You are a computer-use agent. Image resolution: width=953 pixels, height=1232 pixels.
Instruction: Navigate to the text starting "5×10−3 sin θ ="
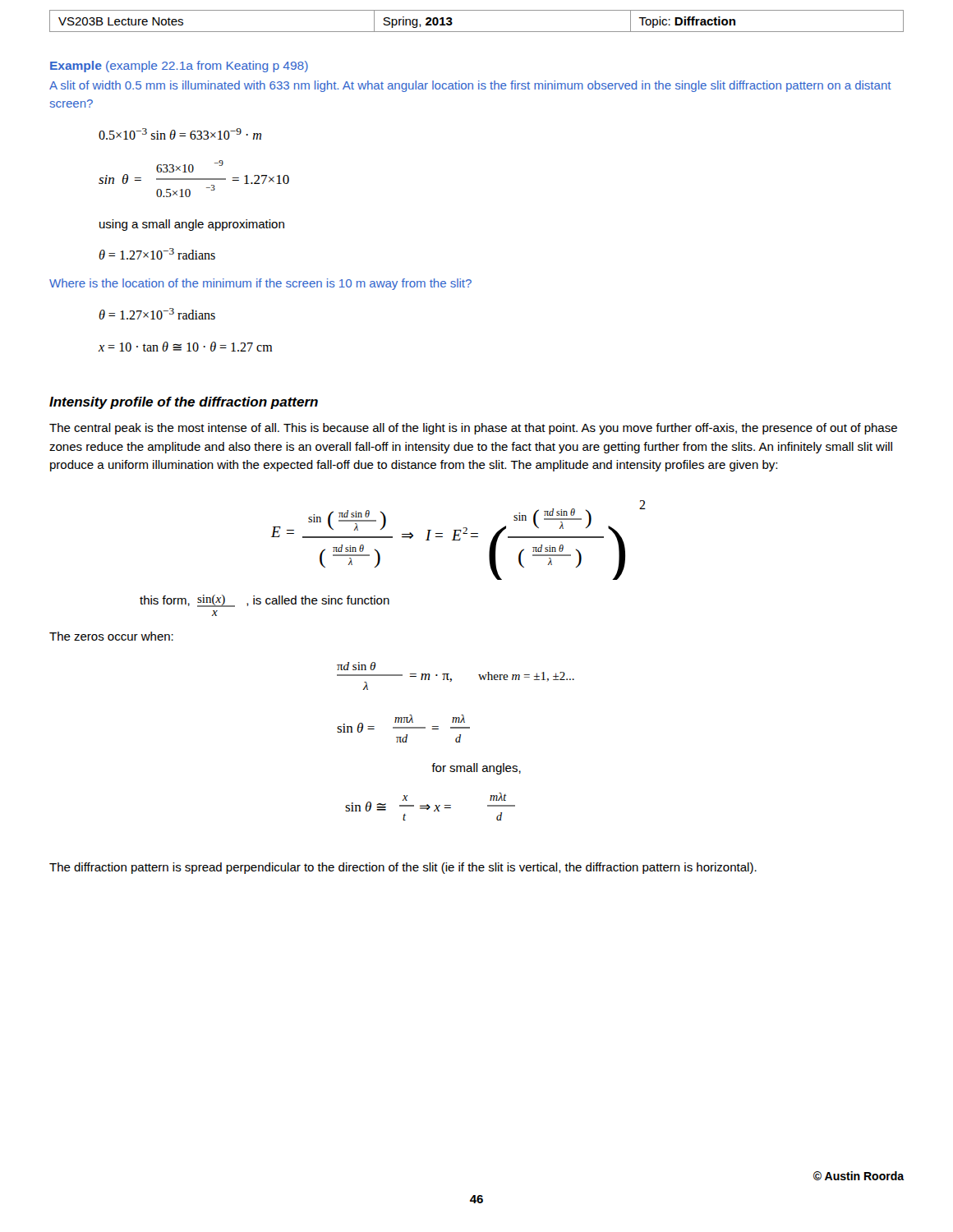pos(180,133)
